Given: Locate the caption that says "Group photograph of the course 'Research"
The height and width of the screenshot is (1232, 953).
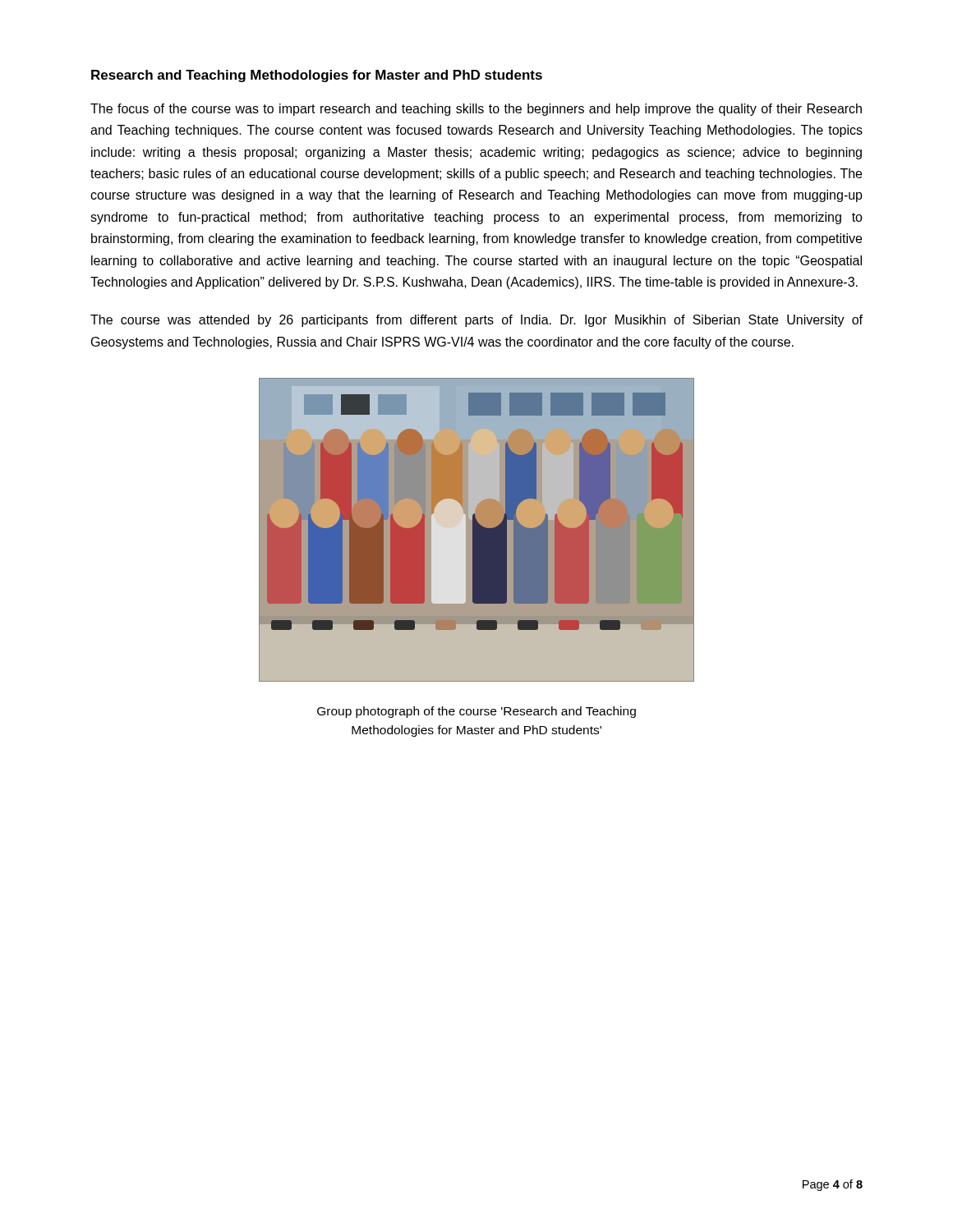Looking at the screenshot, I should tap(476, 720).
